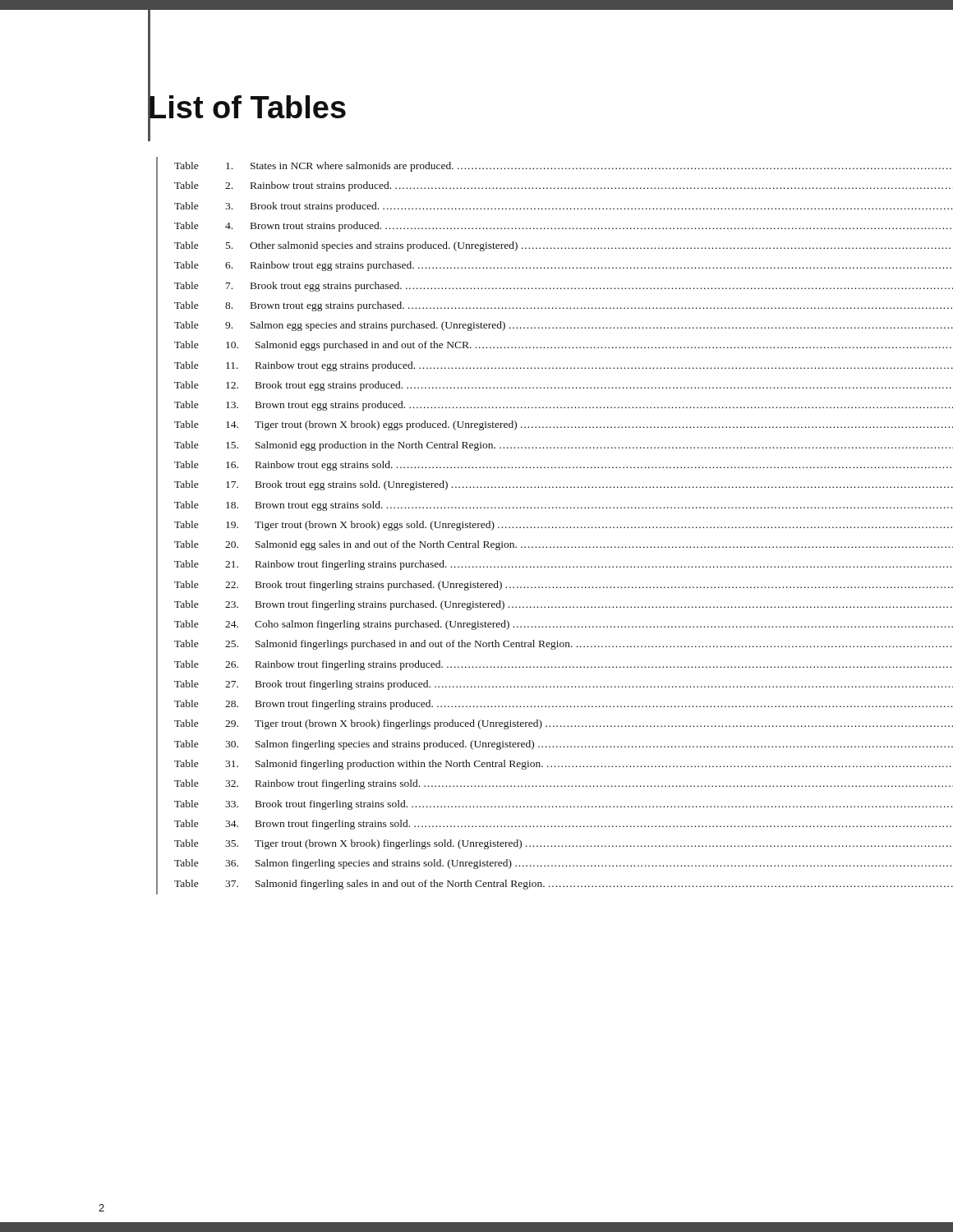Click on the list item containing "Table 20. Salmonid egg sales in"
Screen dimensions: 1232x953
click(x=514, y=546)
